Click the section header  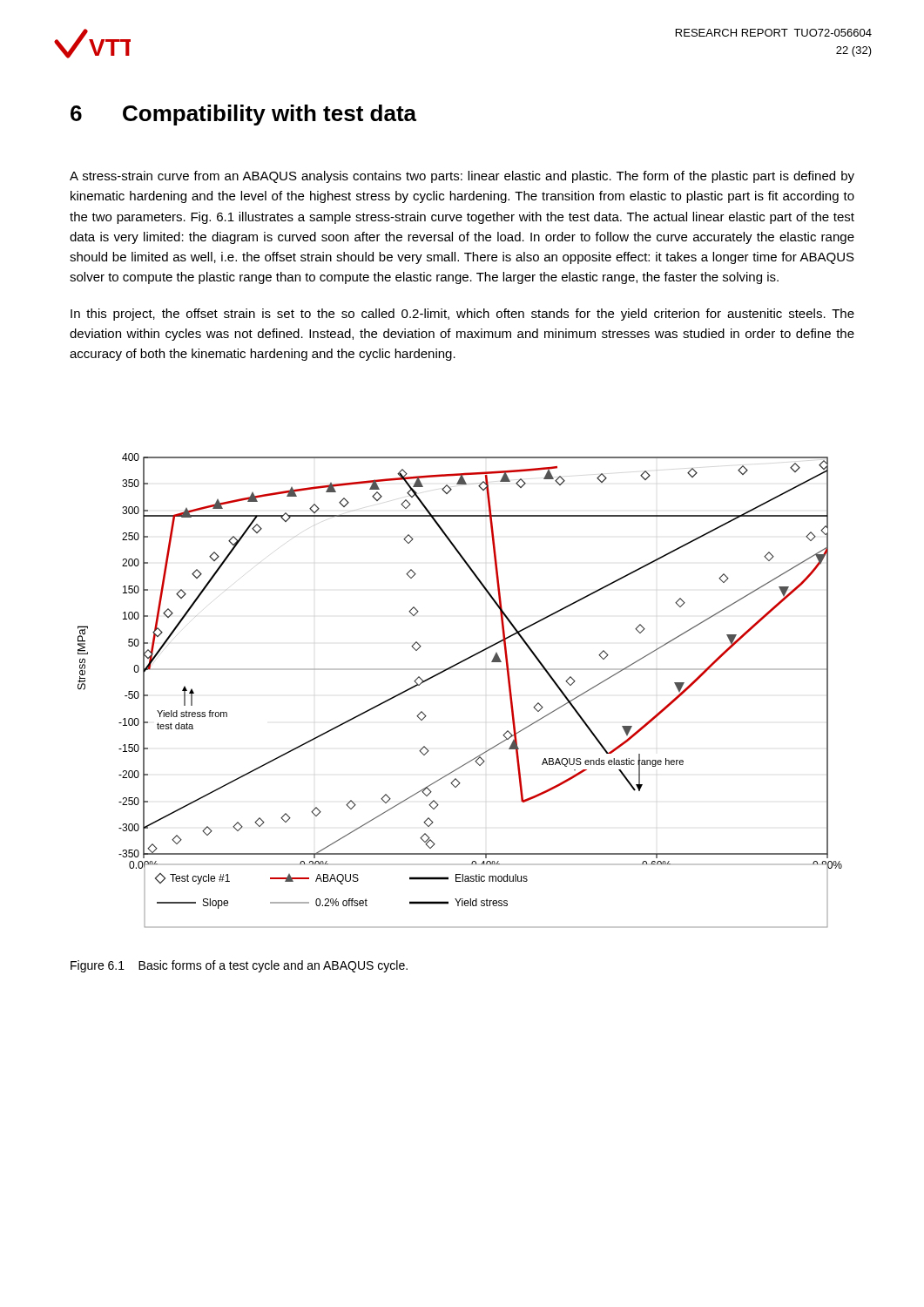462,114
